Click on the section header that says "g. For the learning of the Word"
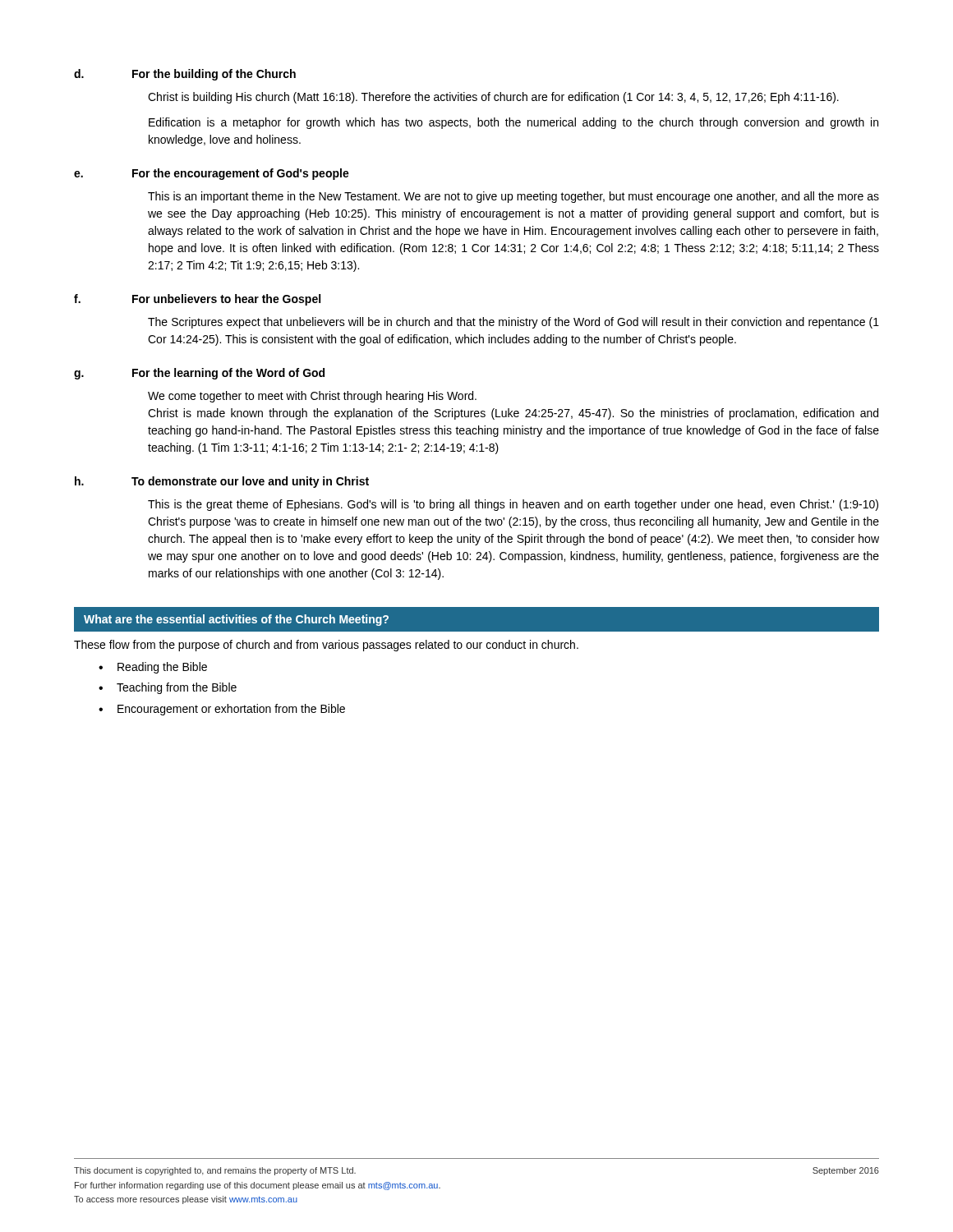The height and width of the screenshot is (1232, 953). pyautogui.click(x=200, y=373)
